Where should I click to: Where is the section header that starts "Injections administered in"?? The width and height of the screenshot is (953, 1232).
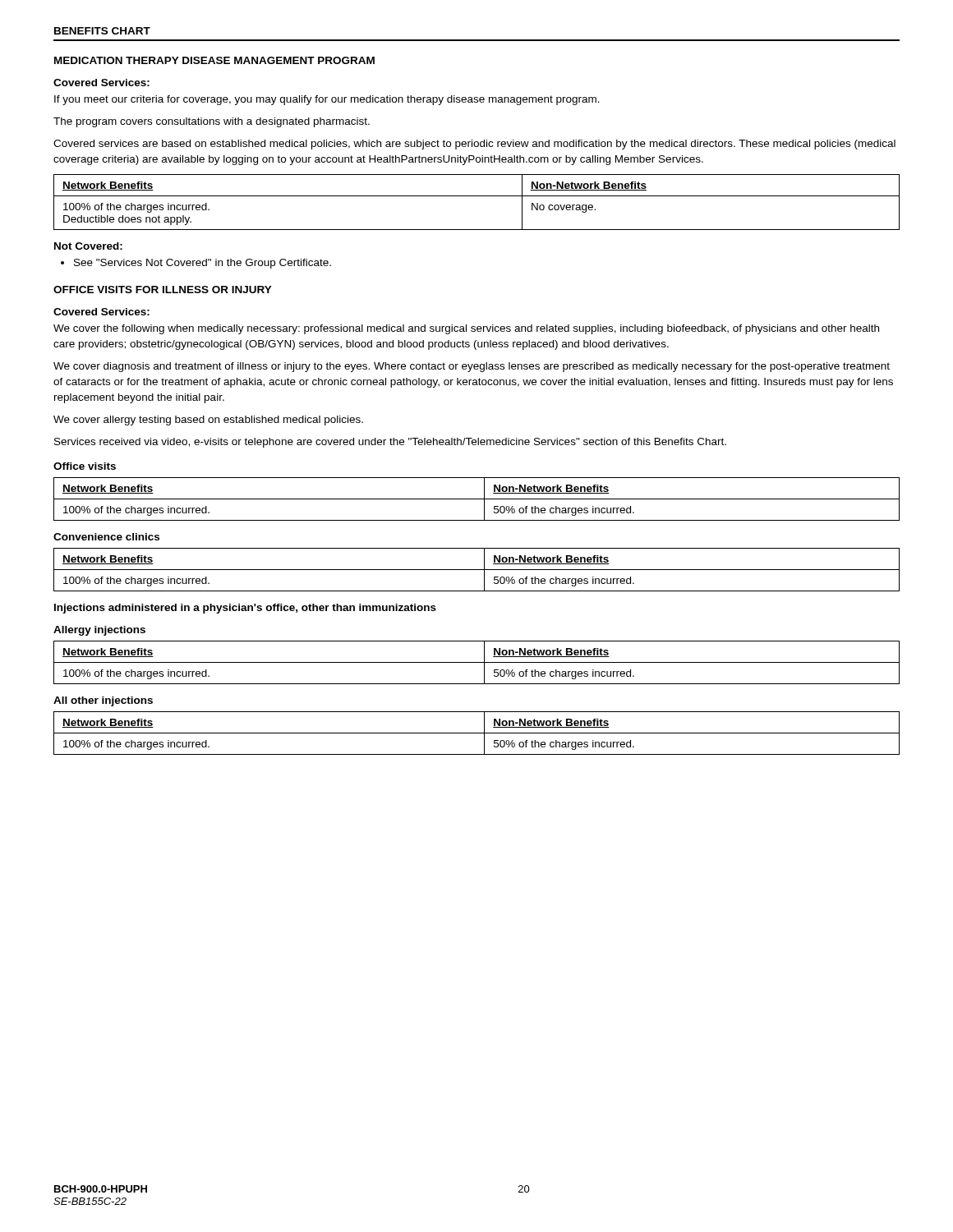245,607
